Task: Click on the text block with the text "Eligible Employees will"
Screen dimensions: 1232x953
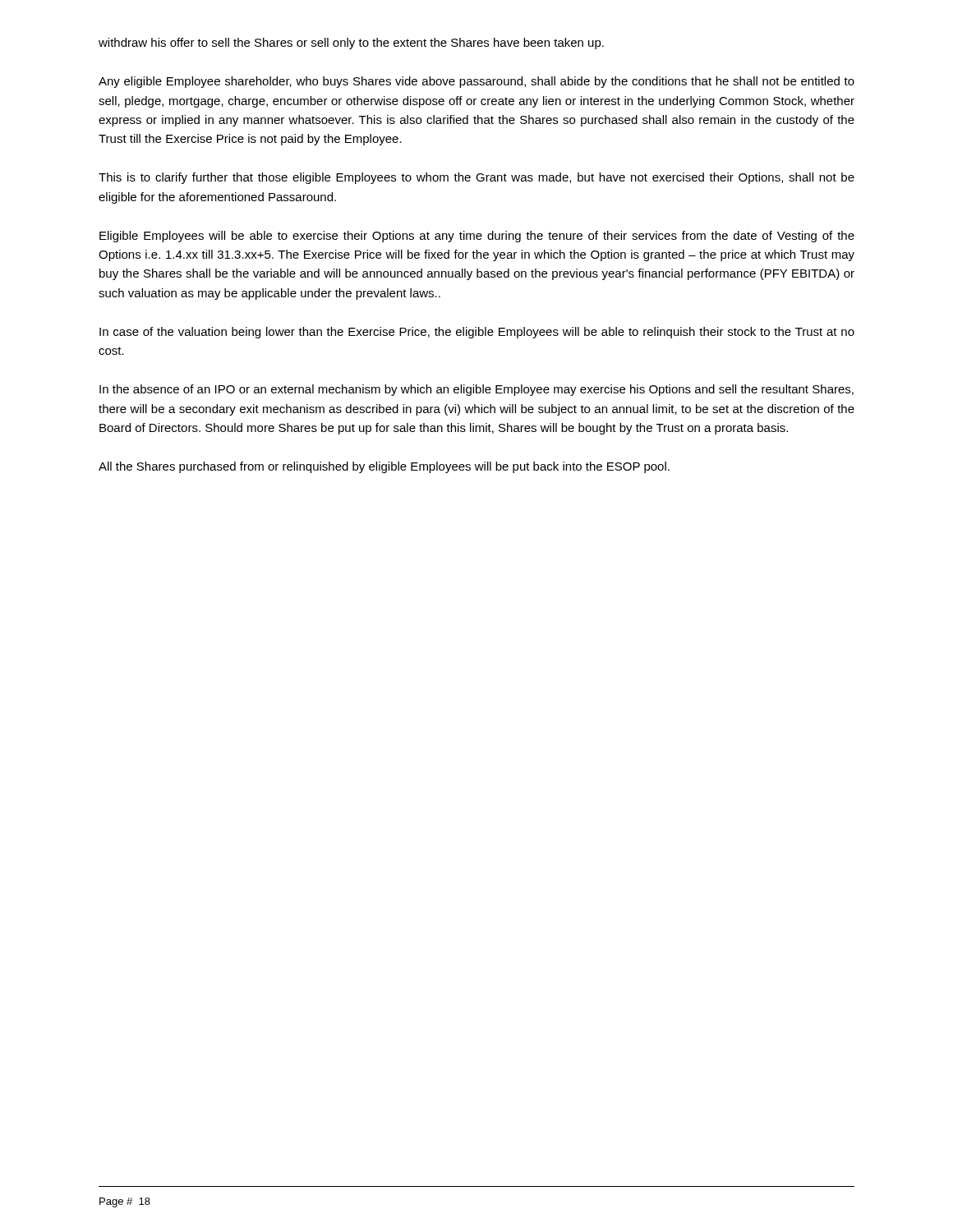Action: [476, 264]
